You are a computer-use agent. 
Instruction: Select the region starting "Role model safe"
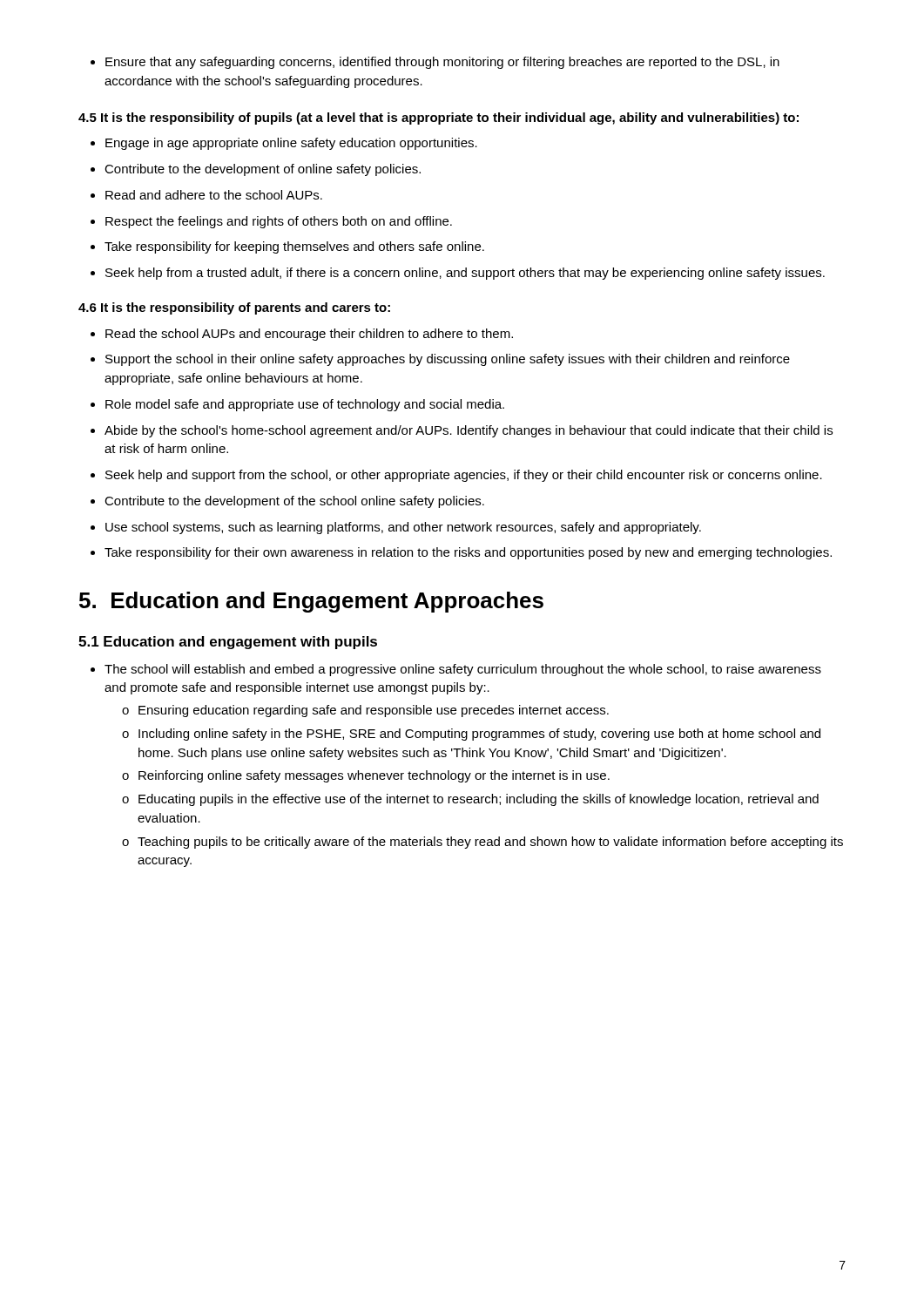coord(462,404)
